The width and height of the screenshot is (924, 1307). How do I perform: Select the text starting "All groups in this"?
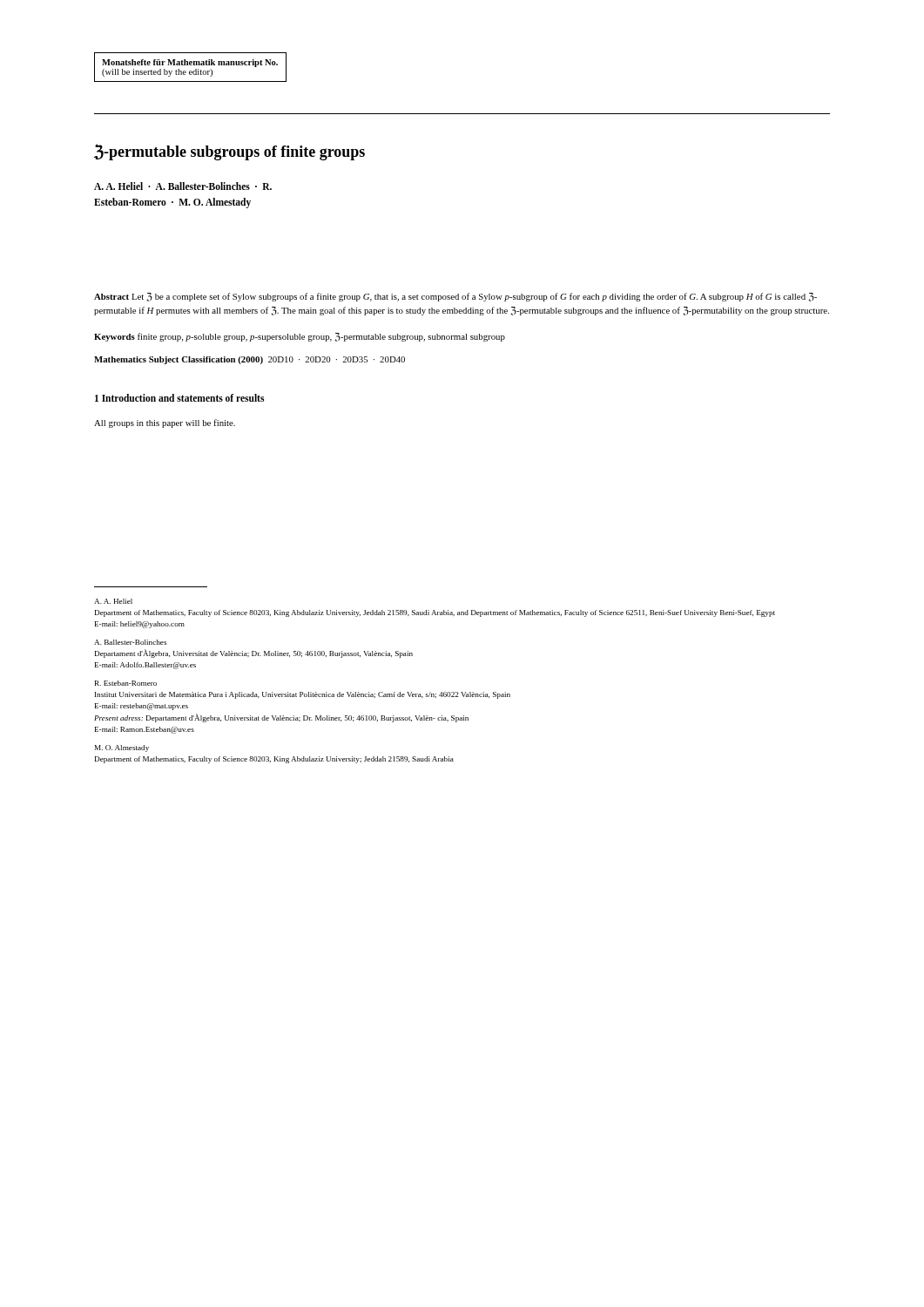coord(165,423)
